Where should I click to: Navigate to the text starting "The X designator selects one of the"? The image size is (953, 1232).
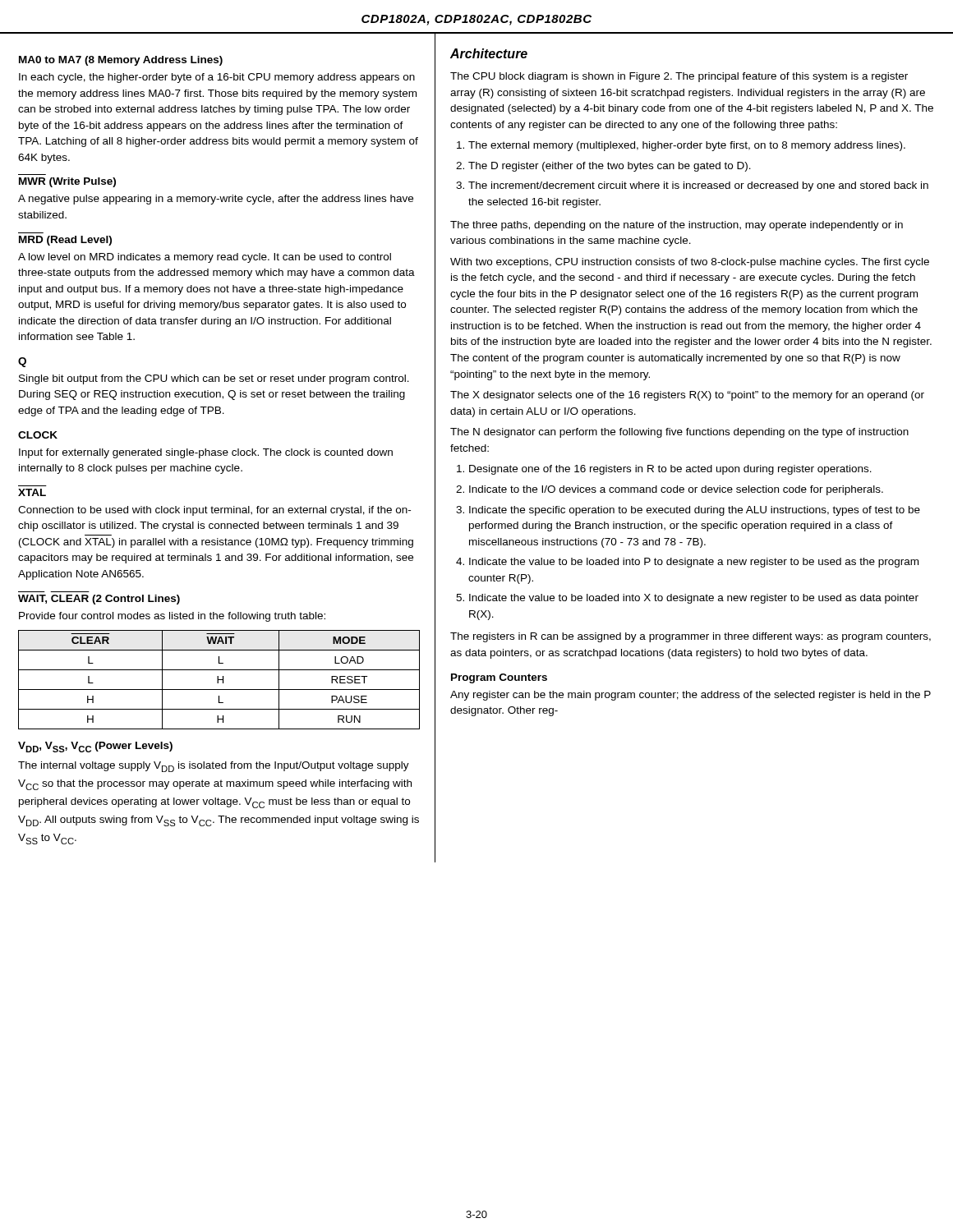coord(693,403)
